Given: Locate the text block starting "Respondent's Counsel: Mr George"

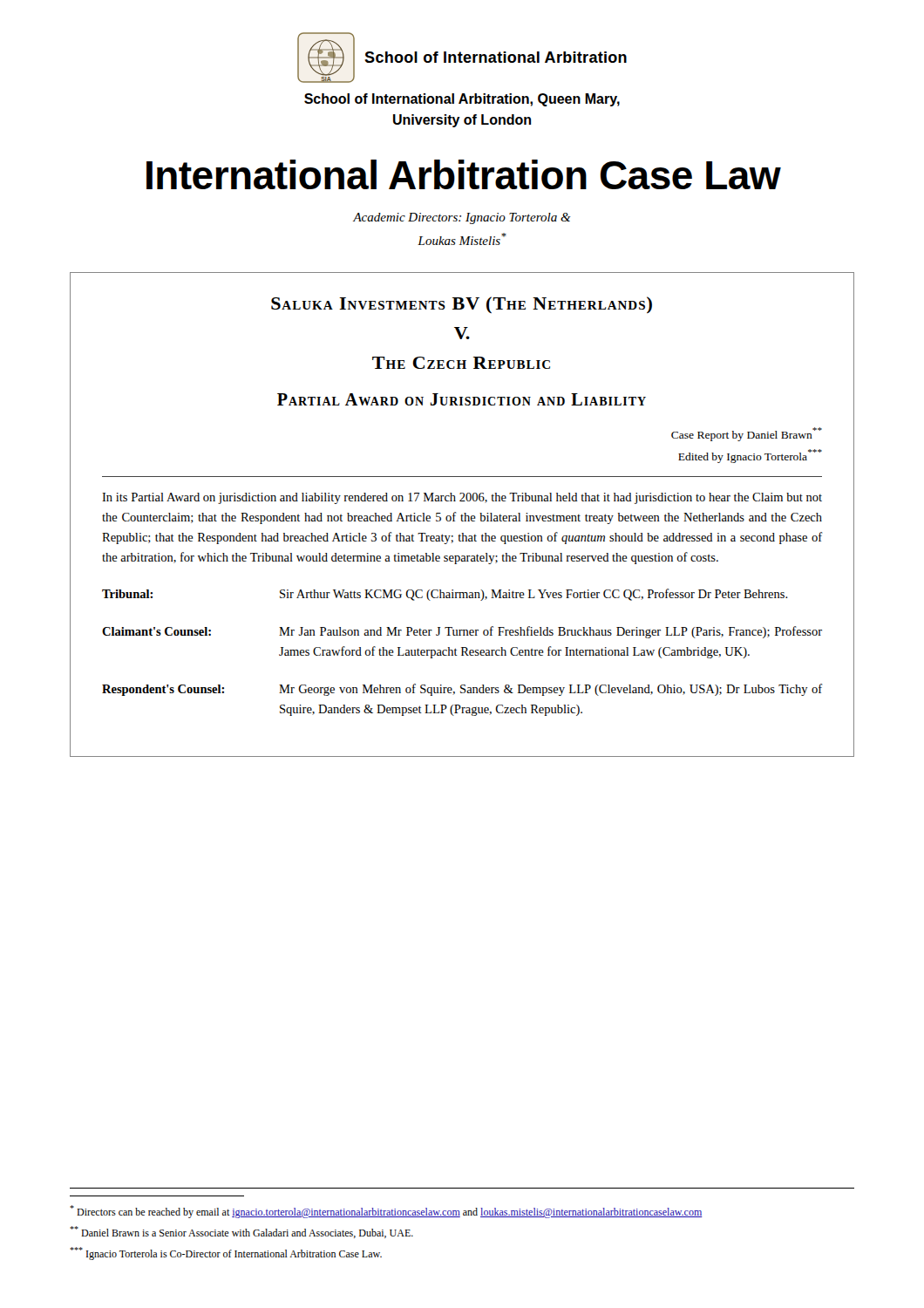Looking at the screenshot, I should (462, 700).
